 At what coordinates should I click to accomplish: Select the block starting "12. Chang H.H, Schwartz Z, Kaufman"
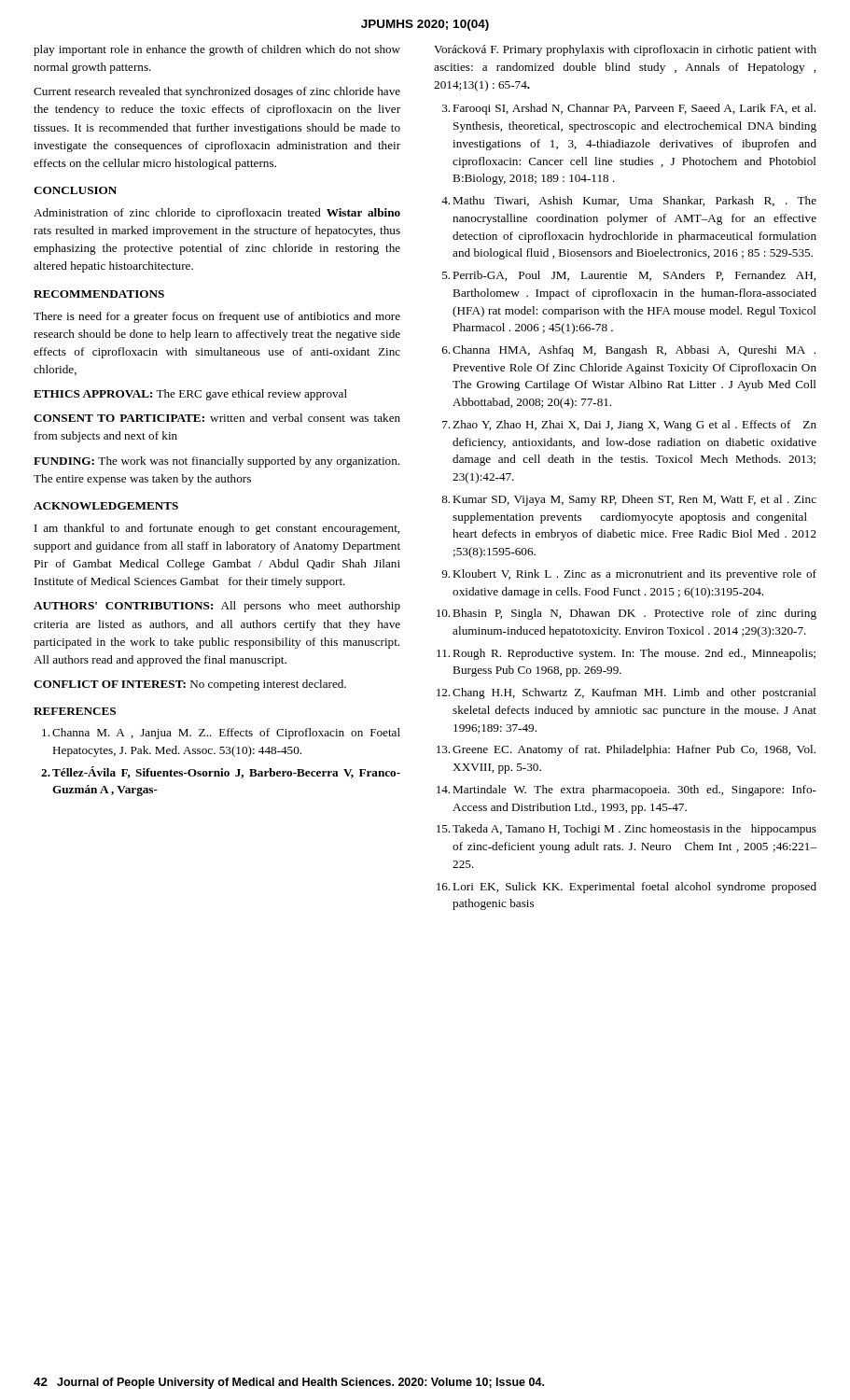click(x=625, y=711)
